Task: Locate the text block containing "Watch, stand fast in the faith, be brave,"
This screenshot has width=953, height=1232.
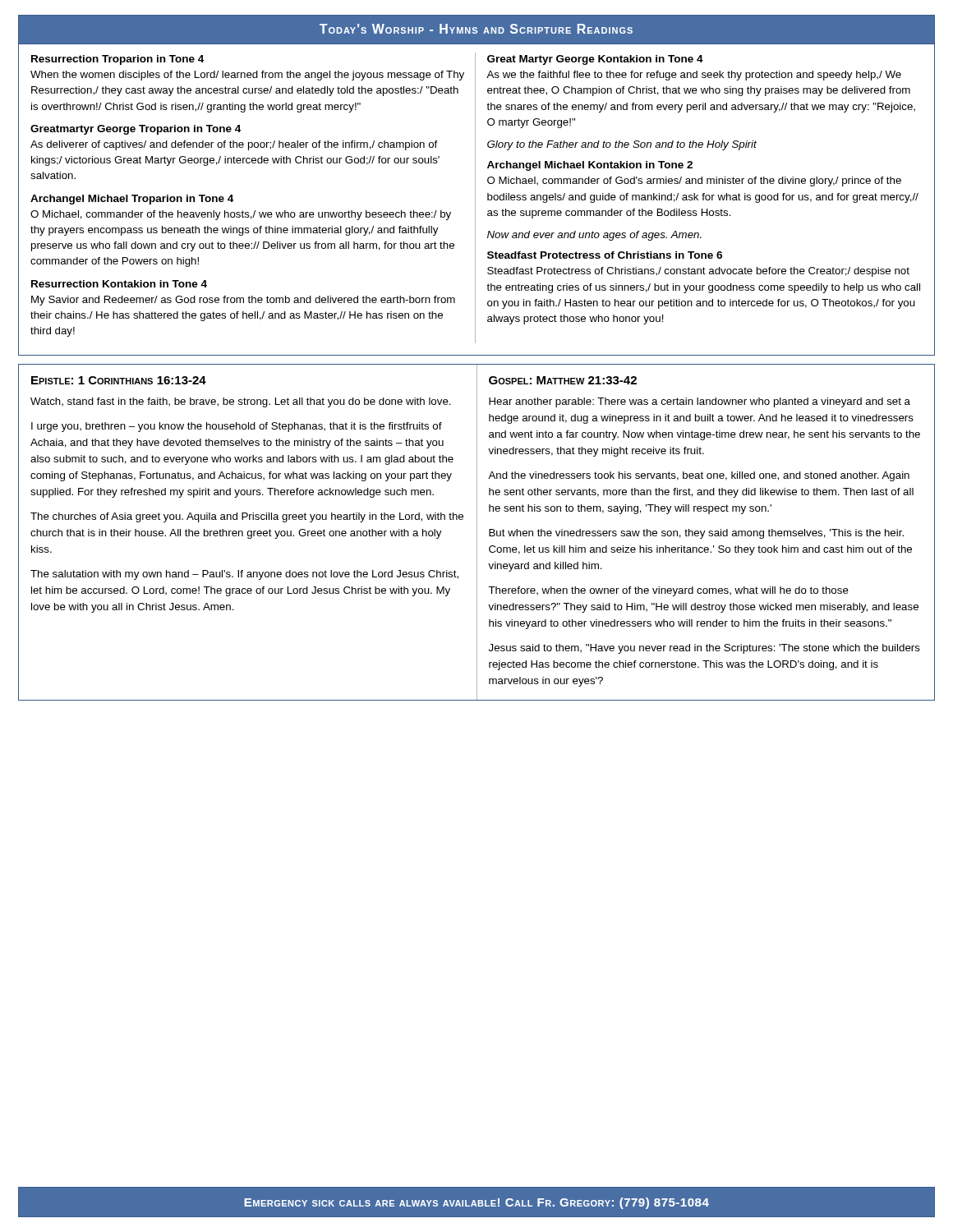Action: pos(241,402)
